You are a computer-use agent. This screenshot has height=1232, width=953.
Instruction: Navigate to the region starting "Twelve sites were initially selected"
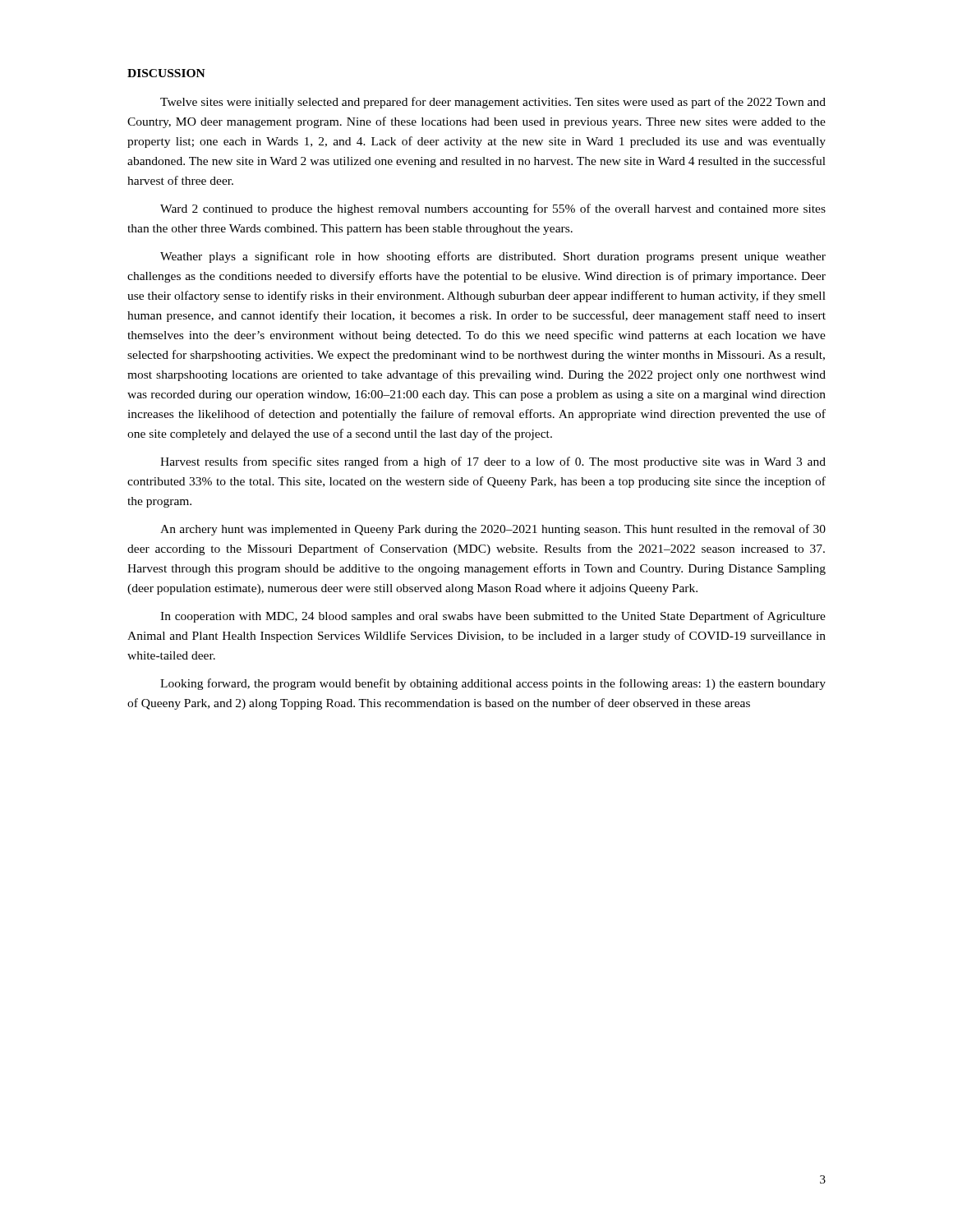[476, 141]
